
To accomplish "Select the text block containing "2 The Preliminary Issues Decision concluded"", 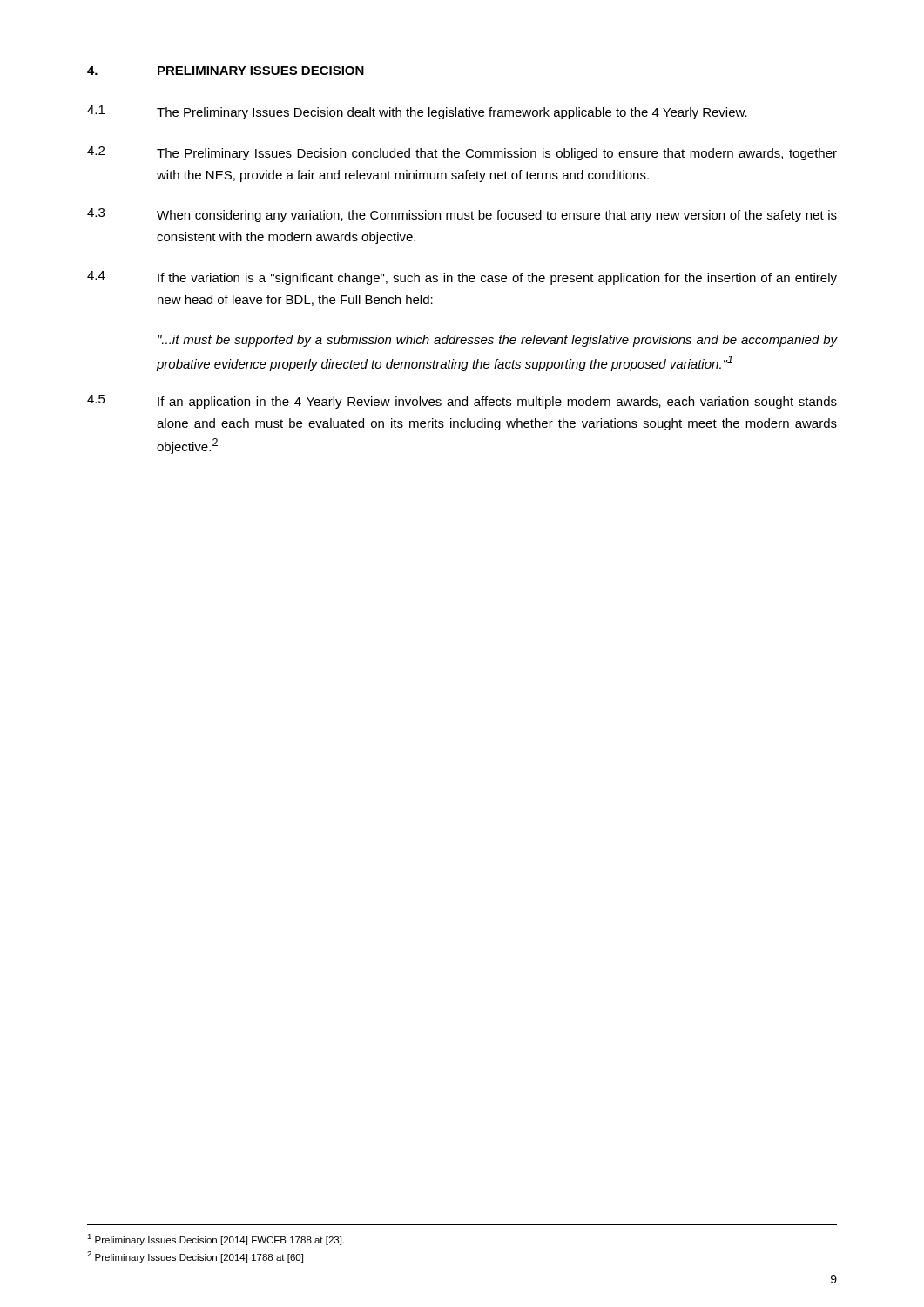I will [462, 164].
